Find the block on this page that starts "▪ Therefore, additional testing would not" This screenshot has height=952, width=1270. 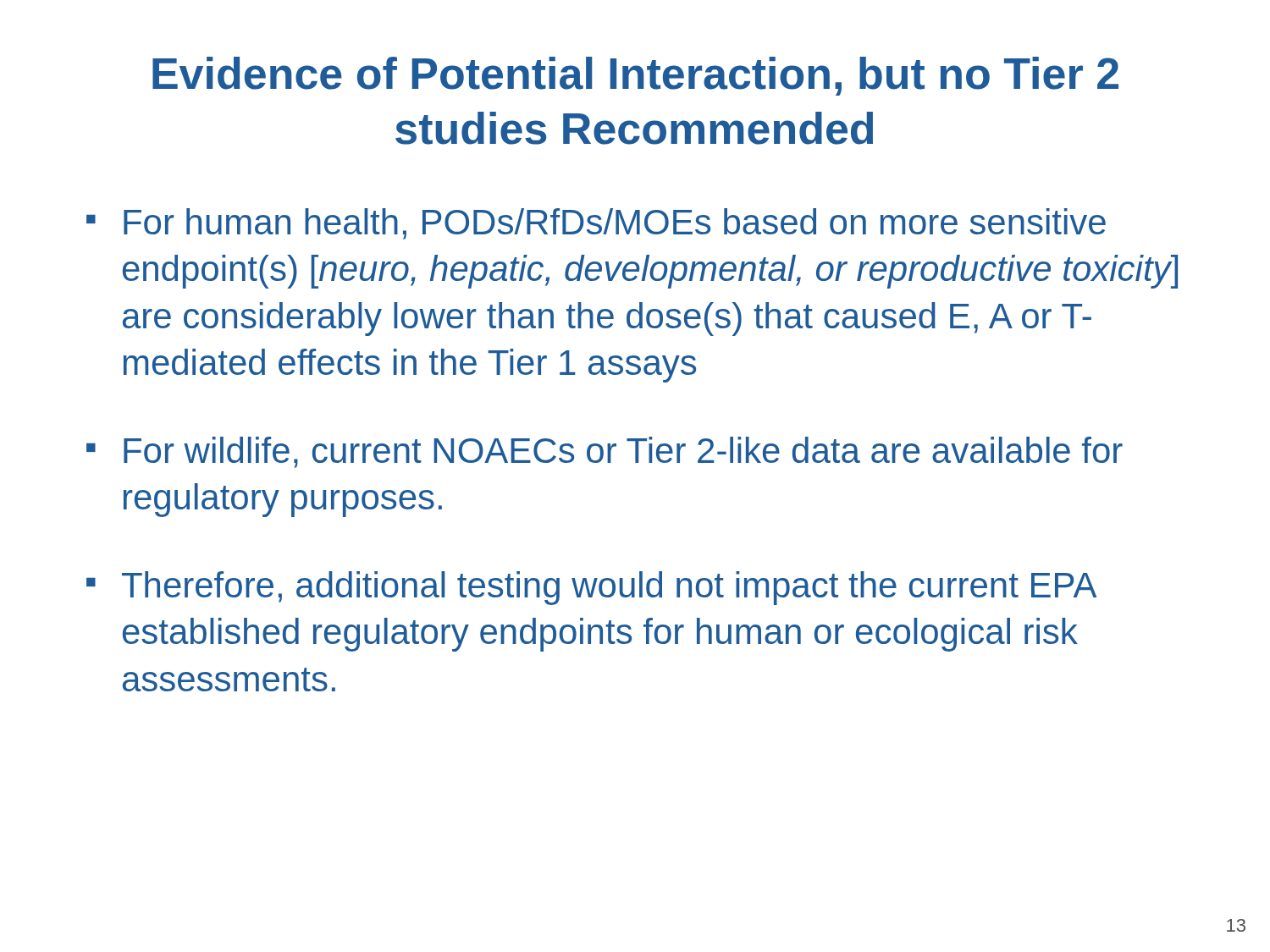click(635, 632)
